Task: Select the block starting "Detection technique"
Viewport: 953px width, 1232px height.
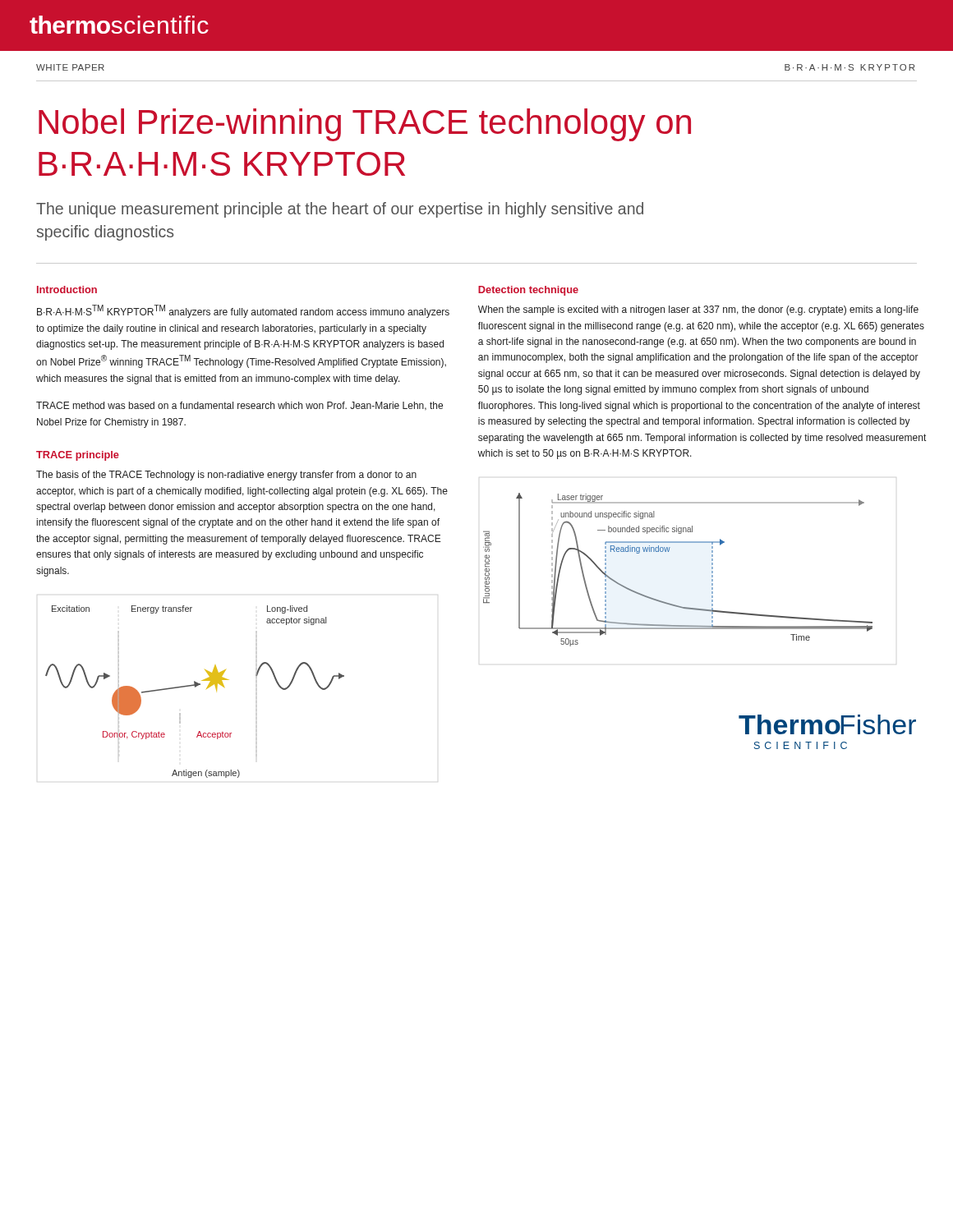Action: coord(528,290)
